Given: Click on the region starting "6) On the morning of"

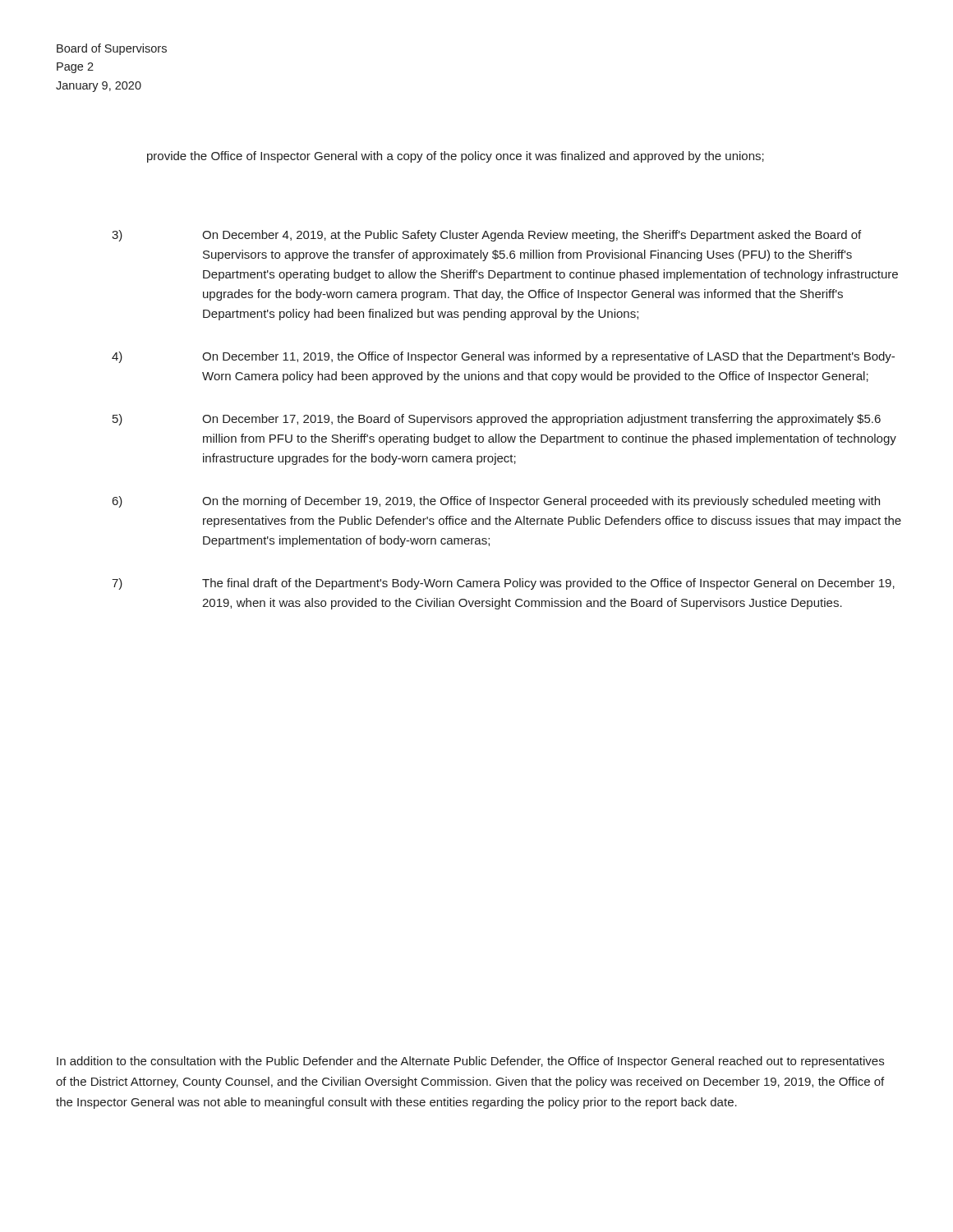Looking at the screenshot, I should 483,521.
